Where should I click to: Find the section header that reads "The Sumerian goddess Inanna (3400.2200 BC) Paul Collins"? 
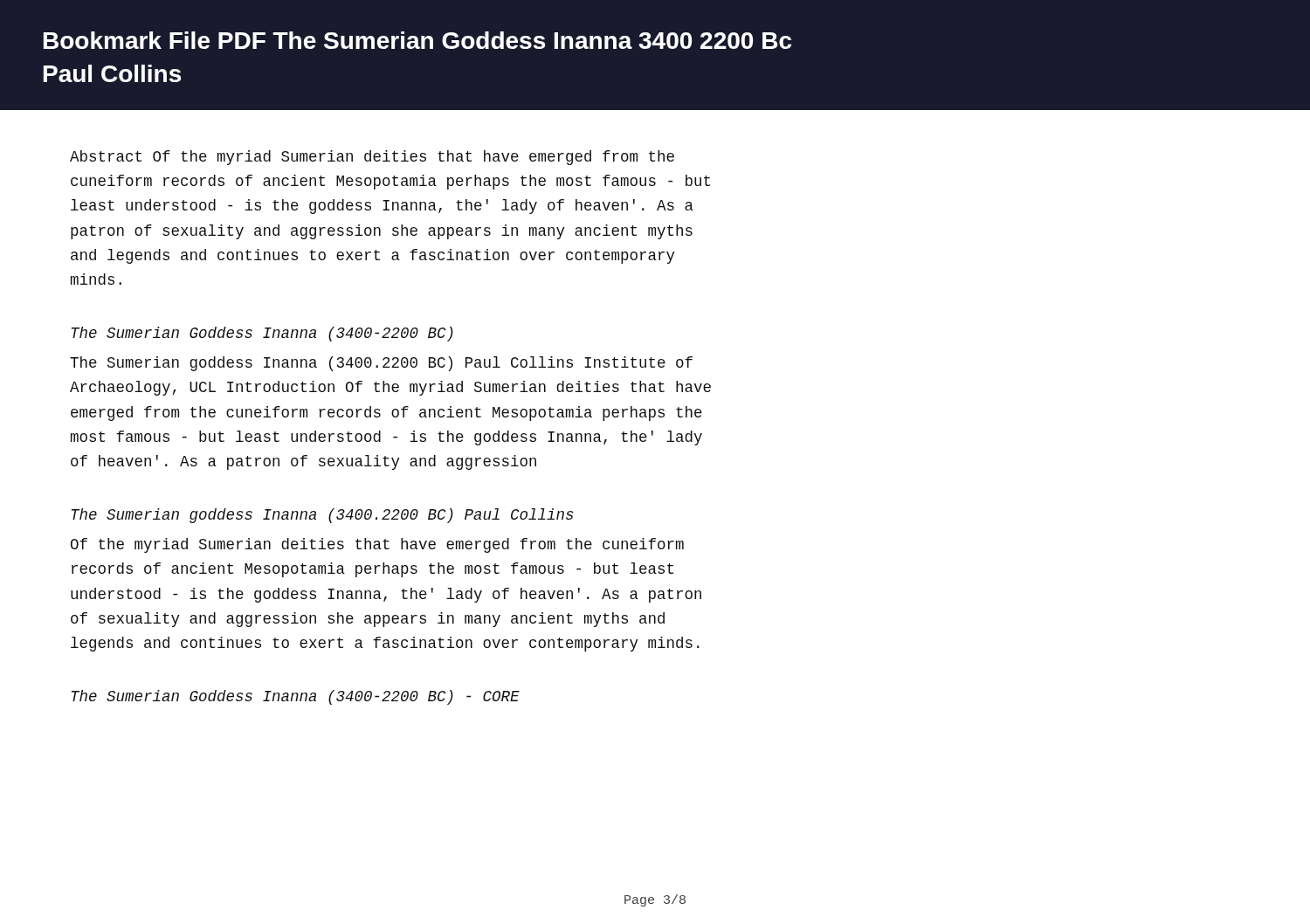[322, 515]
